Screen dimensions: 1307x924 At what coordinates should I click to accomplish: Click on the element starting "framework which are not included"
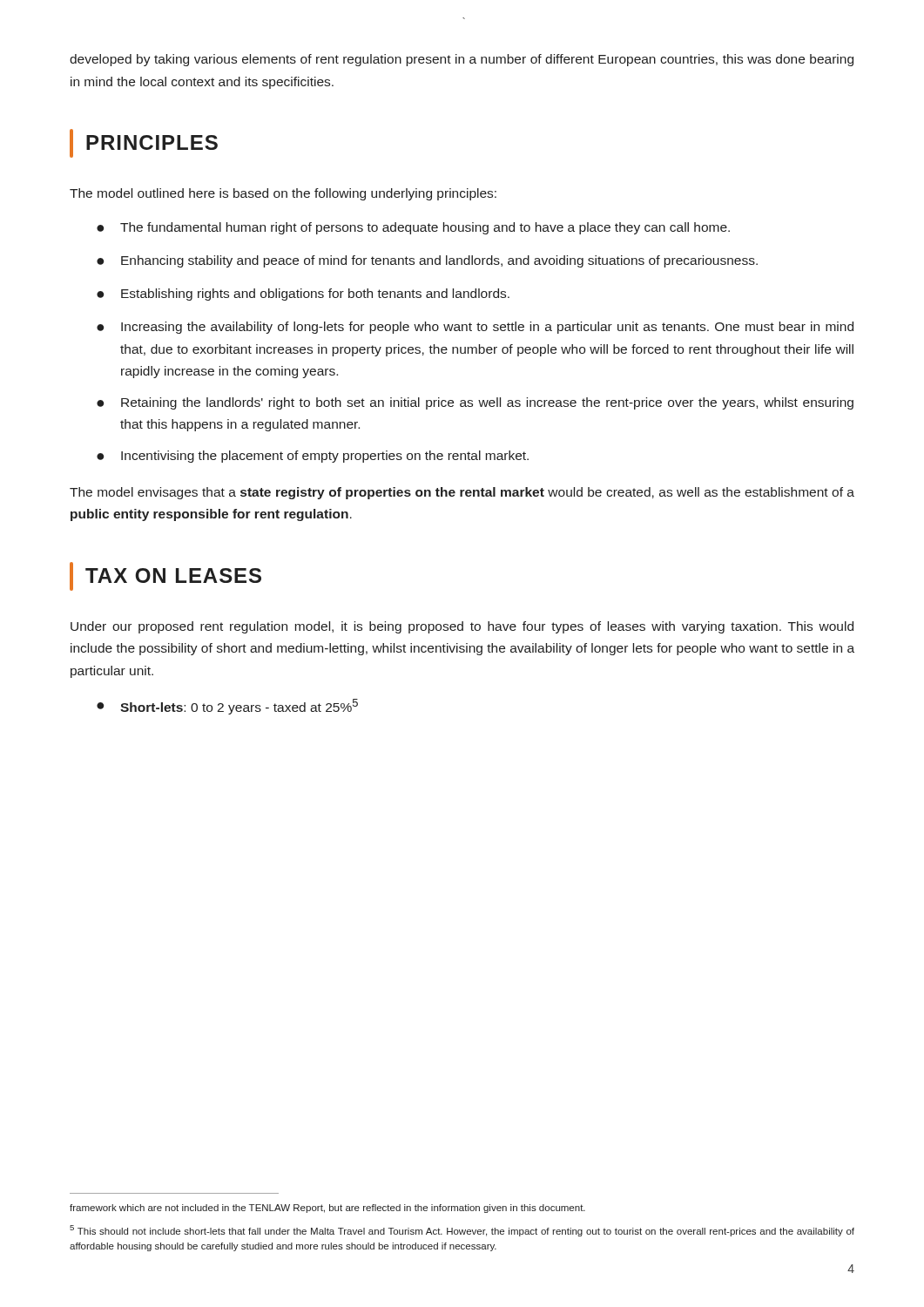coord(328,1207)
